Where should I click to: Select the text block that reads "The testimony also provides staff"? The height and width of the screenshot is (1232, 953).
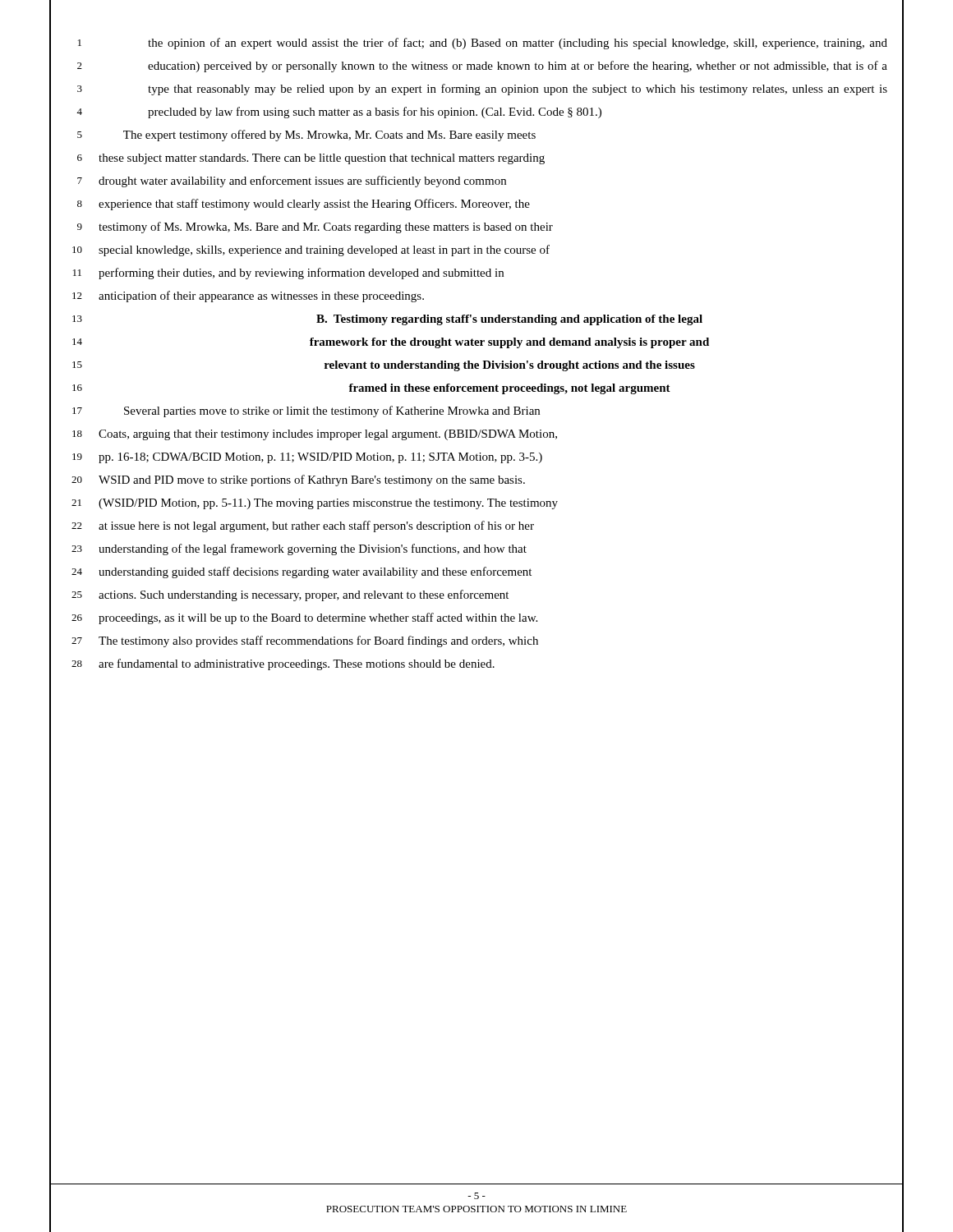[318, 641]
